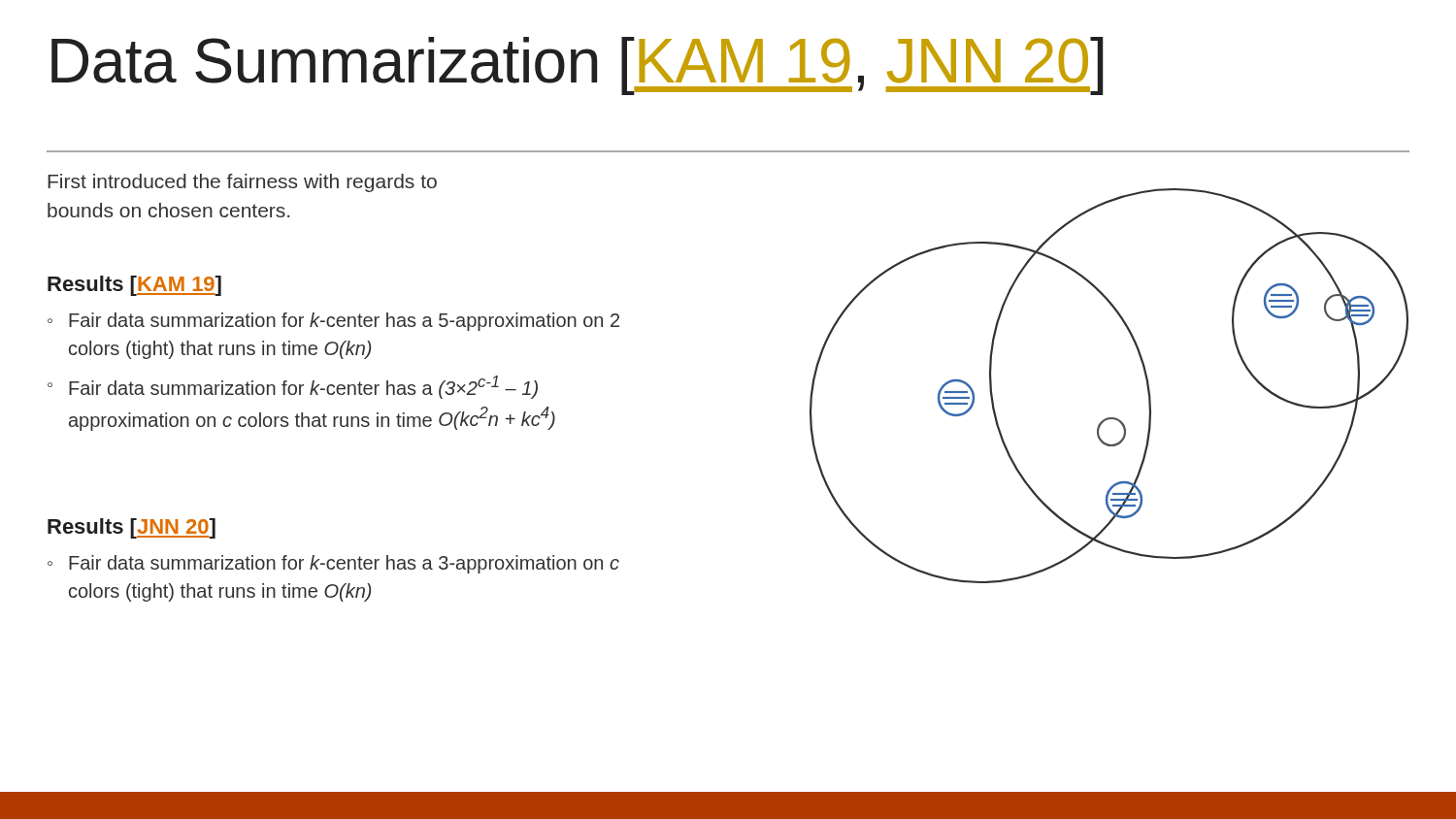The image size is (1456, 819).
Task: Find the title with the text "Data Summarization [KAM 19, JNN"
Action: coord(728,61)
